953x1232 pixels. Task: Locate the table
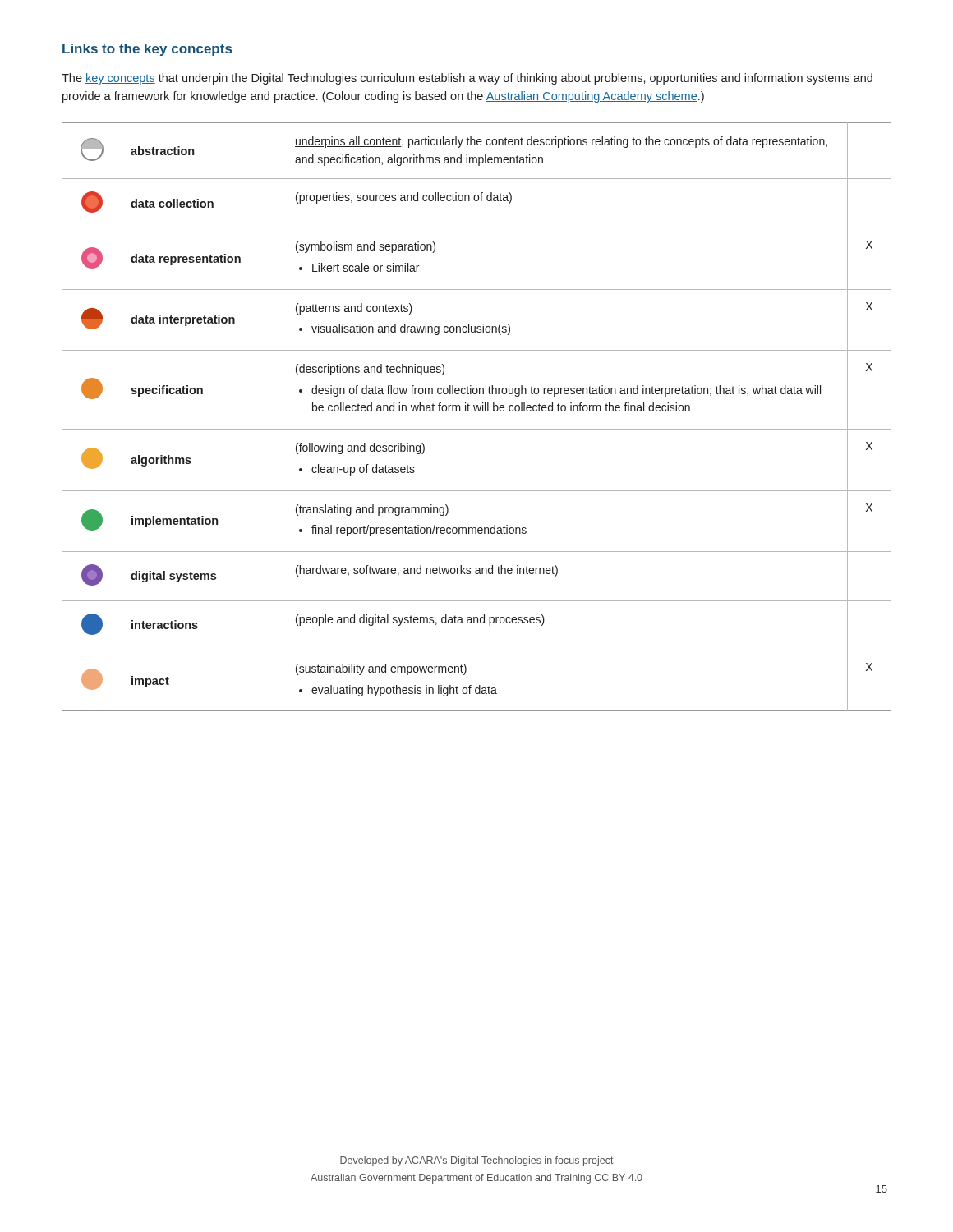476,417
